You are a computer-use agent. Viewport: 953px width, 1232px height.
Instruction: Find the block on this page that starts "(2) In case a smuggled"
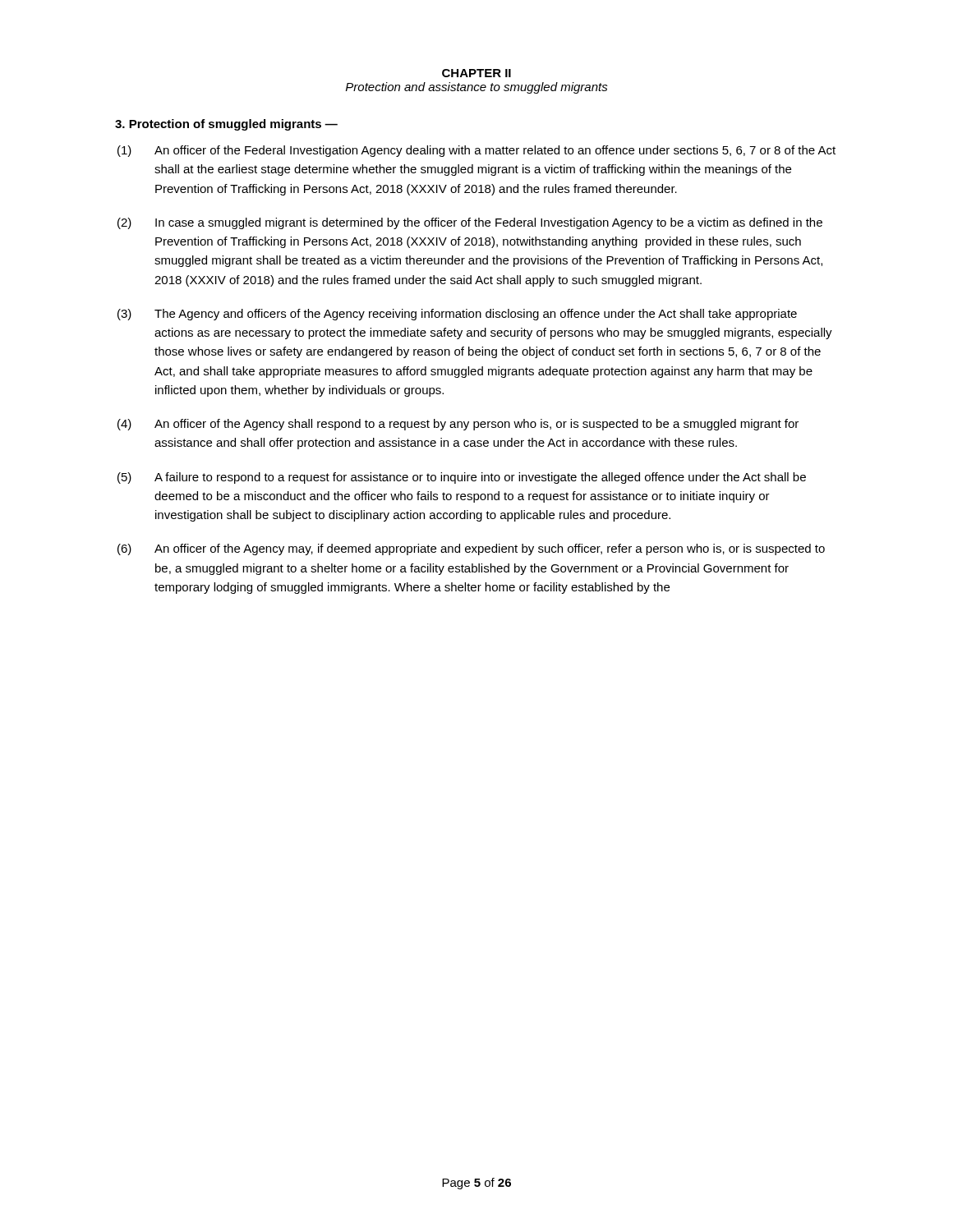pos(476,251)
